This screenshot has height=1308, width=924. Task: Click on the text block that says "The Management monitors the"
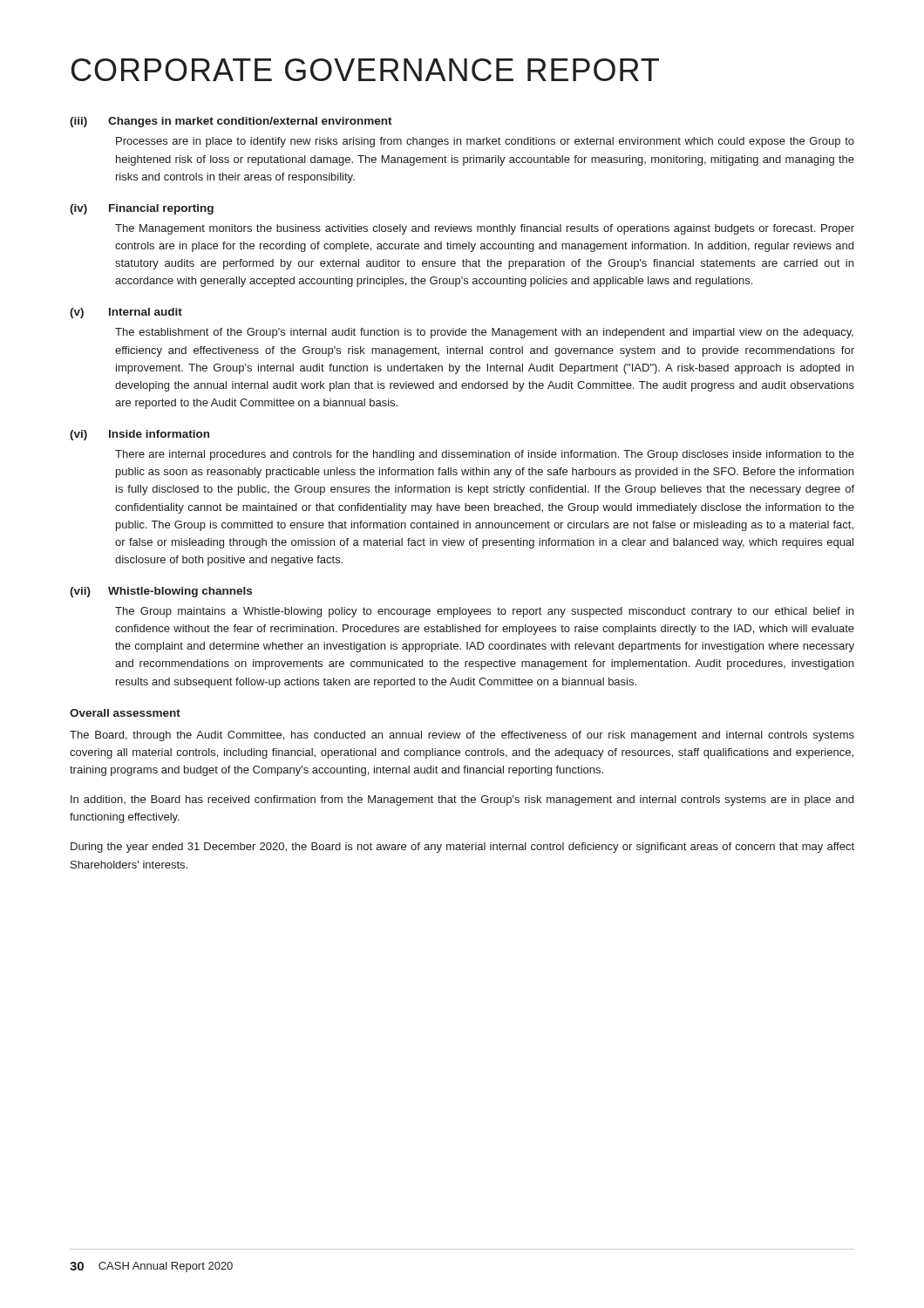click(x=485, y=254)
